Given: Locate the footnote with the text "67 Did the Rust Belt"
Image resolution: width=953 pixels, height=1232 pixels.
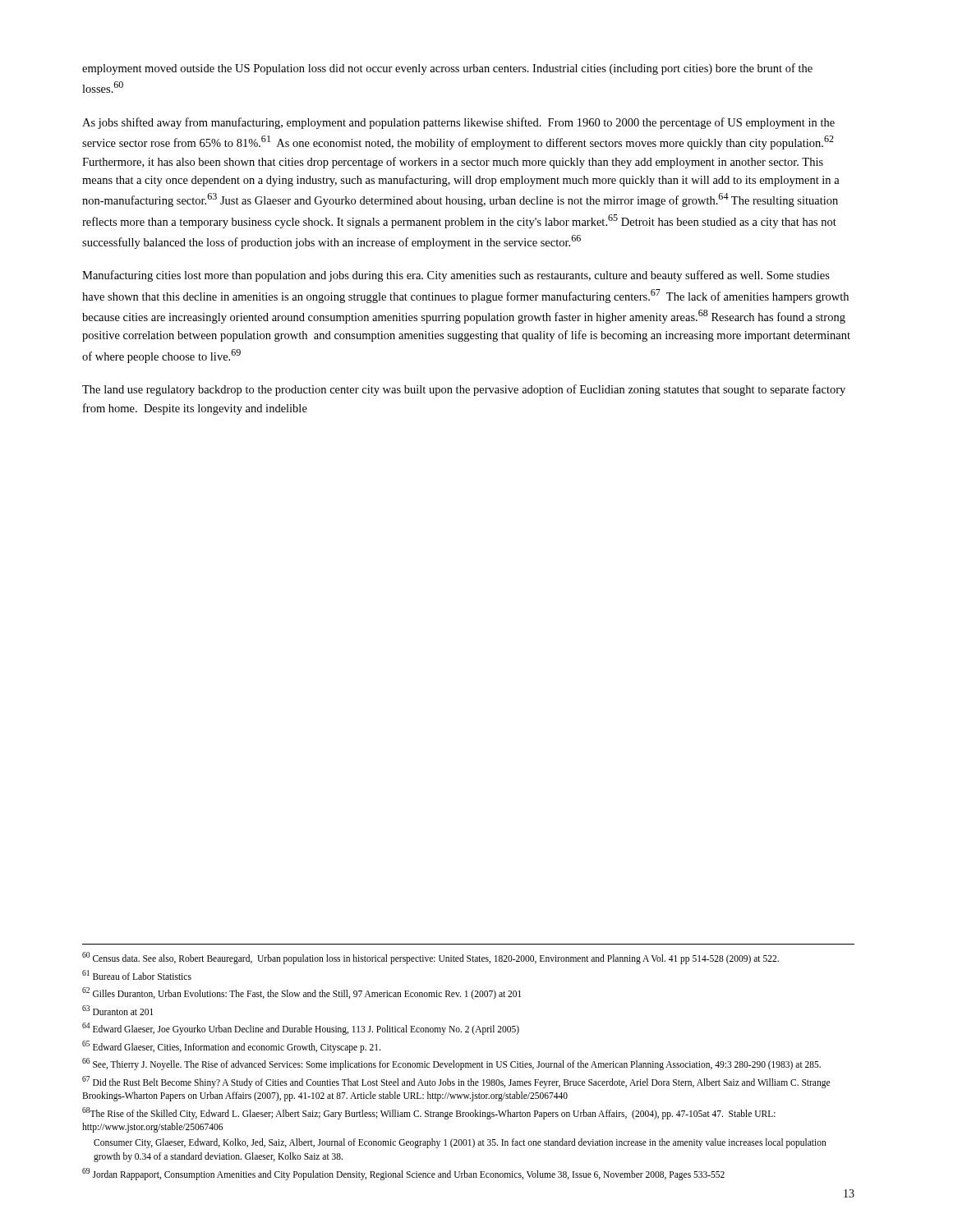Looking at the screenshot, I should click(x=456, y=1087).
